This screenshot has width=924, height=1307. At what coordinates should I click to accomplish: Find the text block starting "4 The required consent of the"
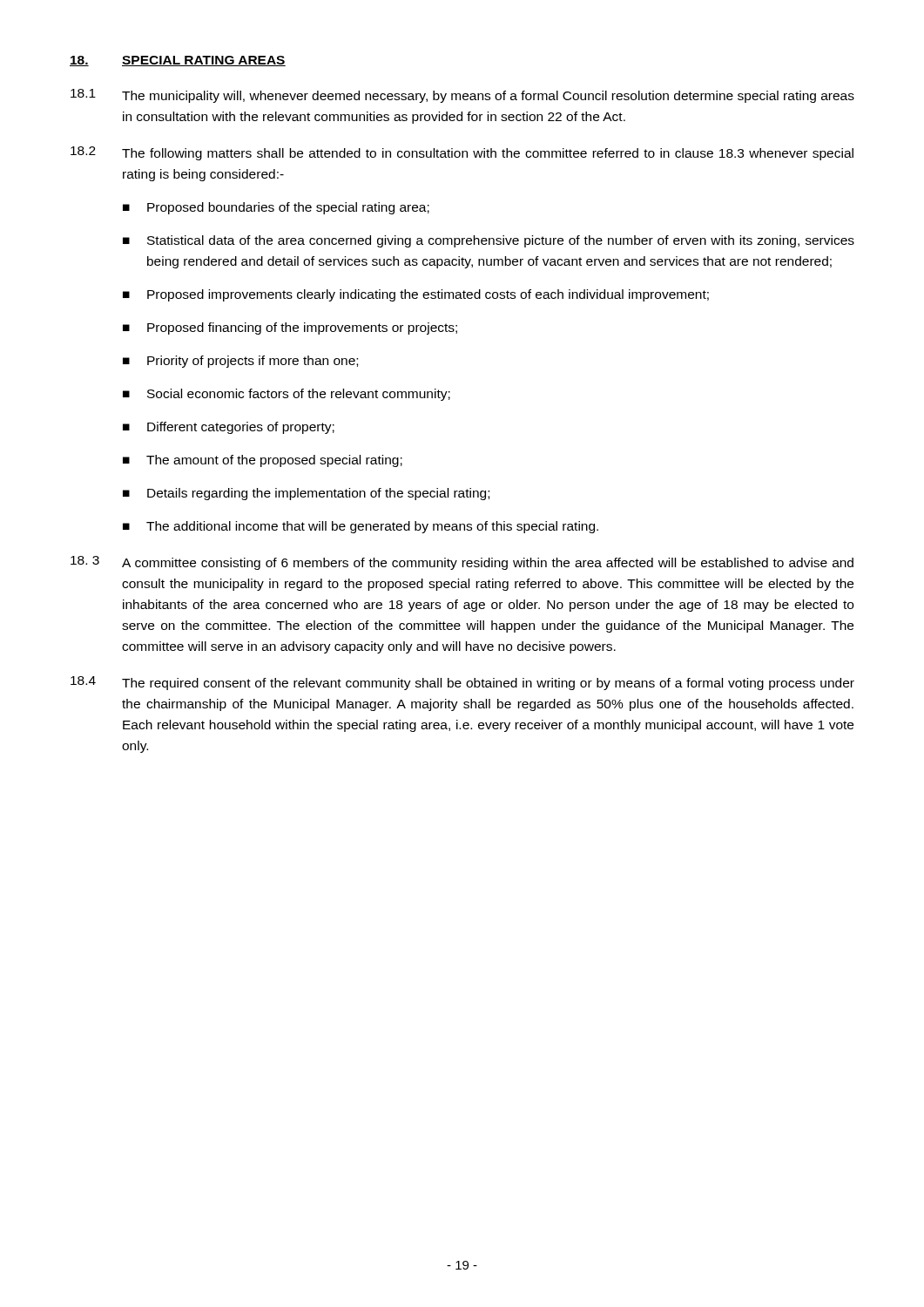462,715
